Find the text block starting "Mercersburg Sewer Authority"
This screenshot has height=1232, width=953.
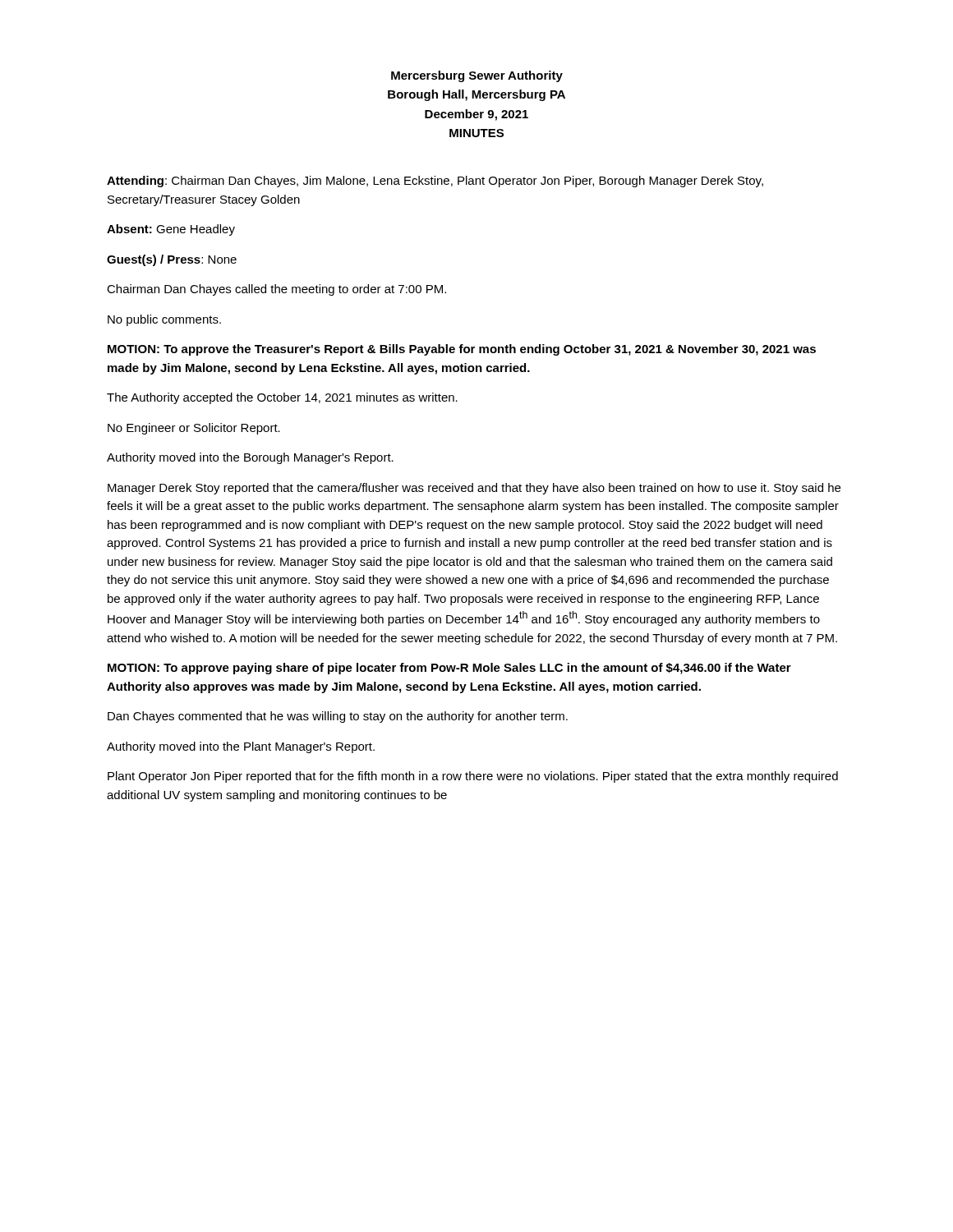click(476, 104)
